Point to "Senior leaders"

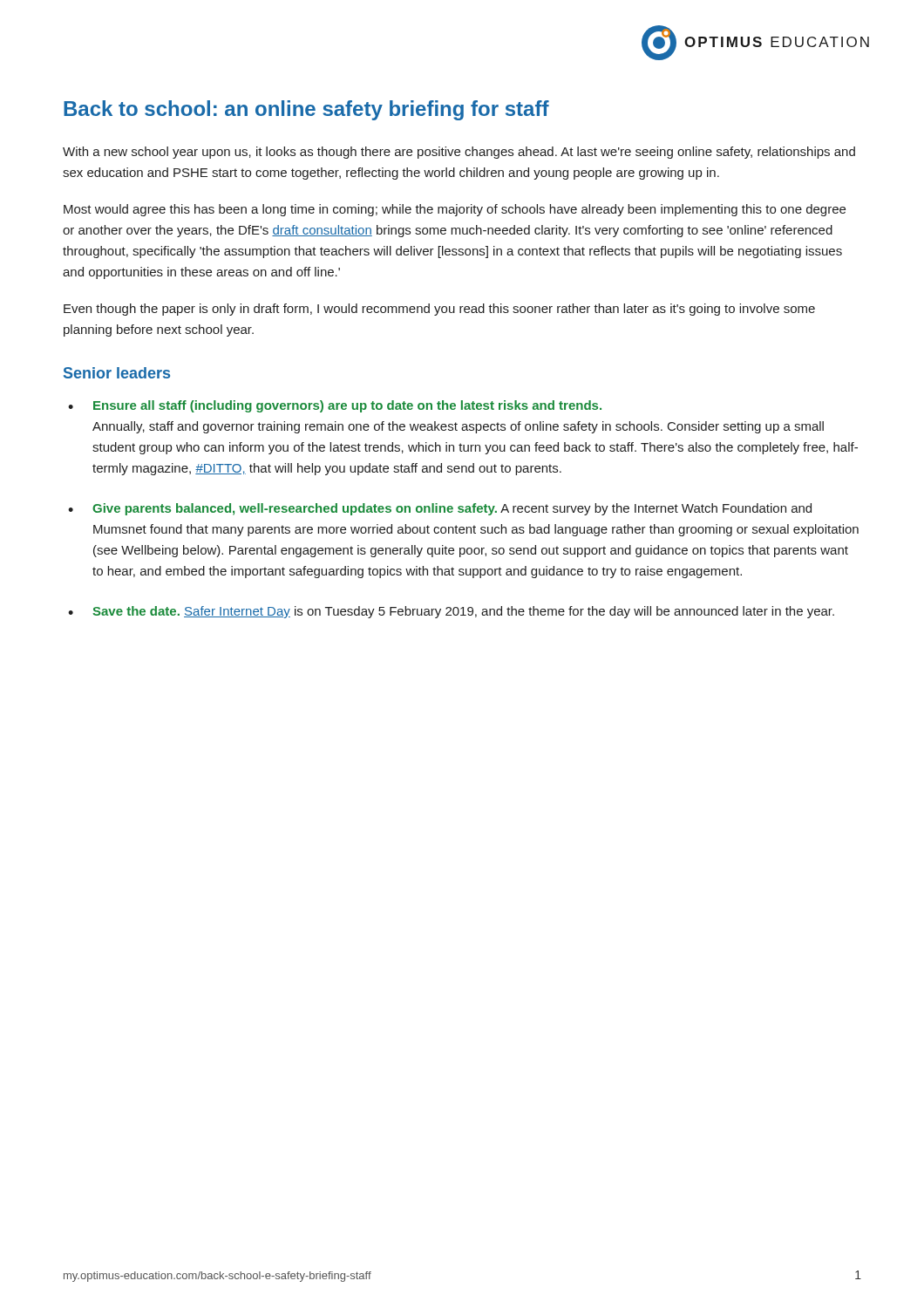[117, 373]
